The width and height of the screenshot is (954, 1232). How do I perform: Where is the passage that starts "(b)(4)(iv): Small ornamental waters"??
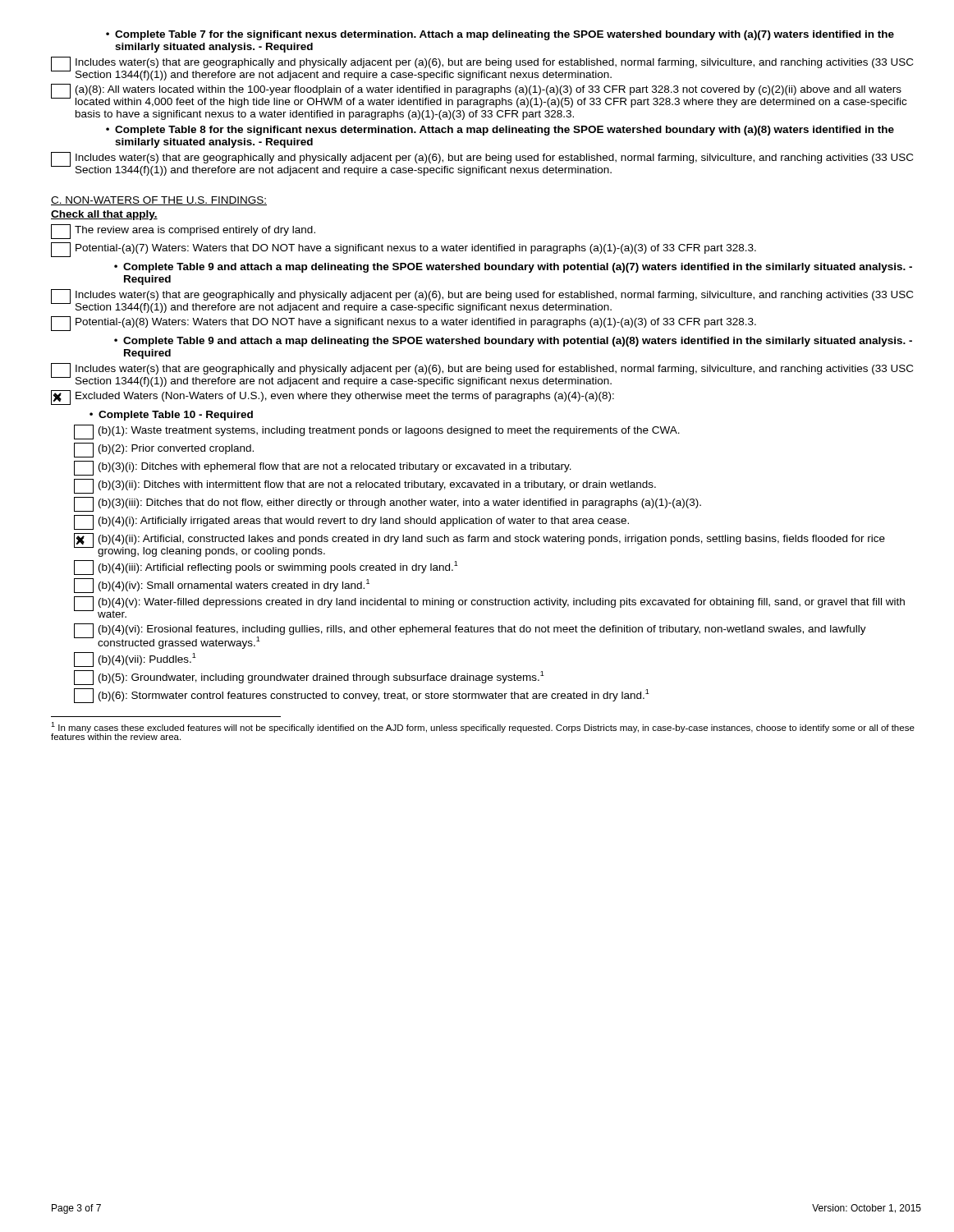pyautogui.click(x=222, y=586)
